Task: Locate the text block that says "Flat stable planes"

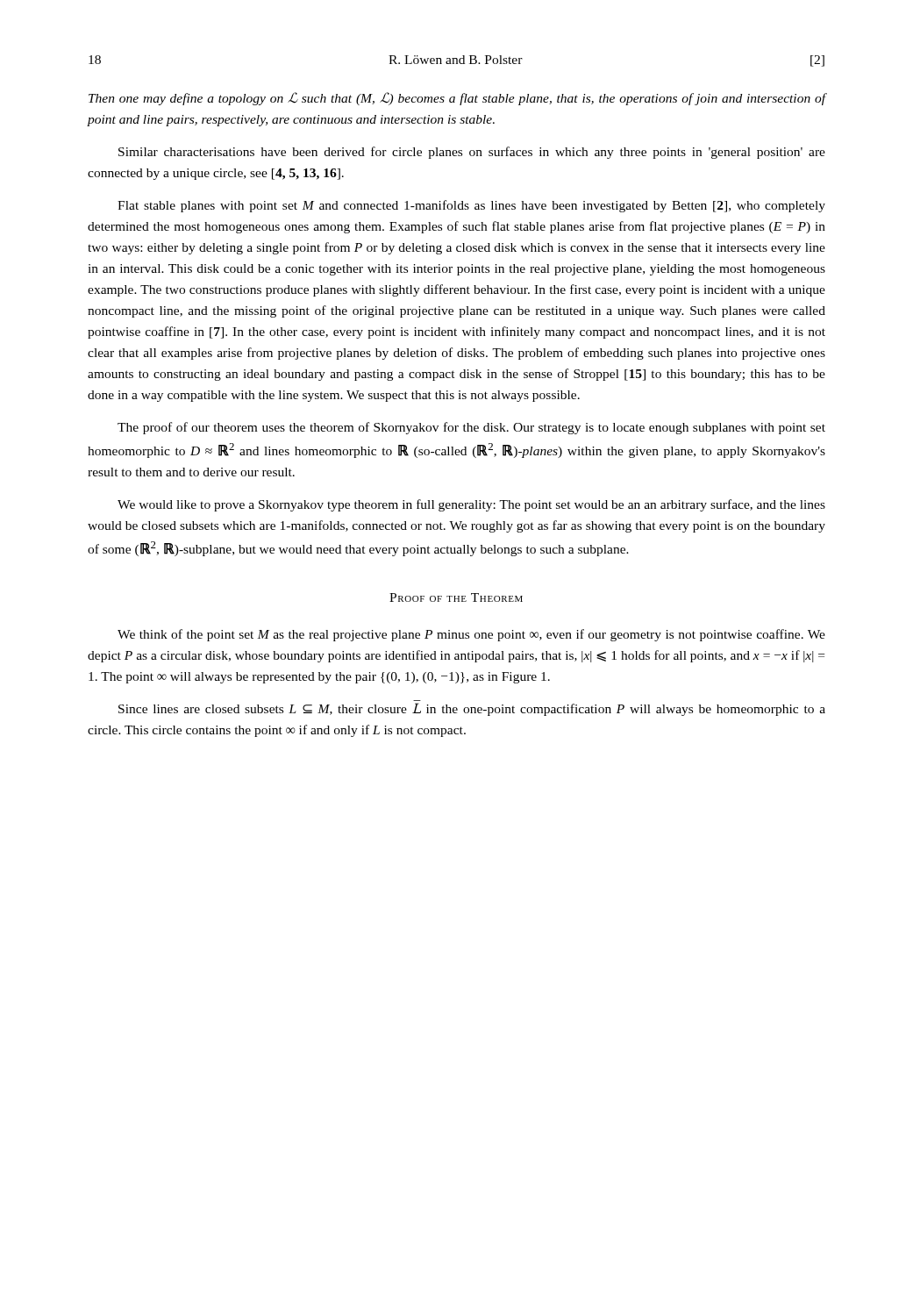Action: click(456, 300)
